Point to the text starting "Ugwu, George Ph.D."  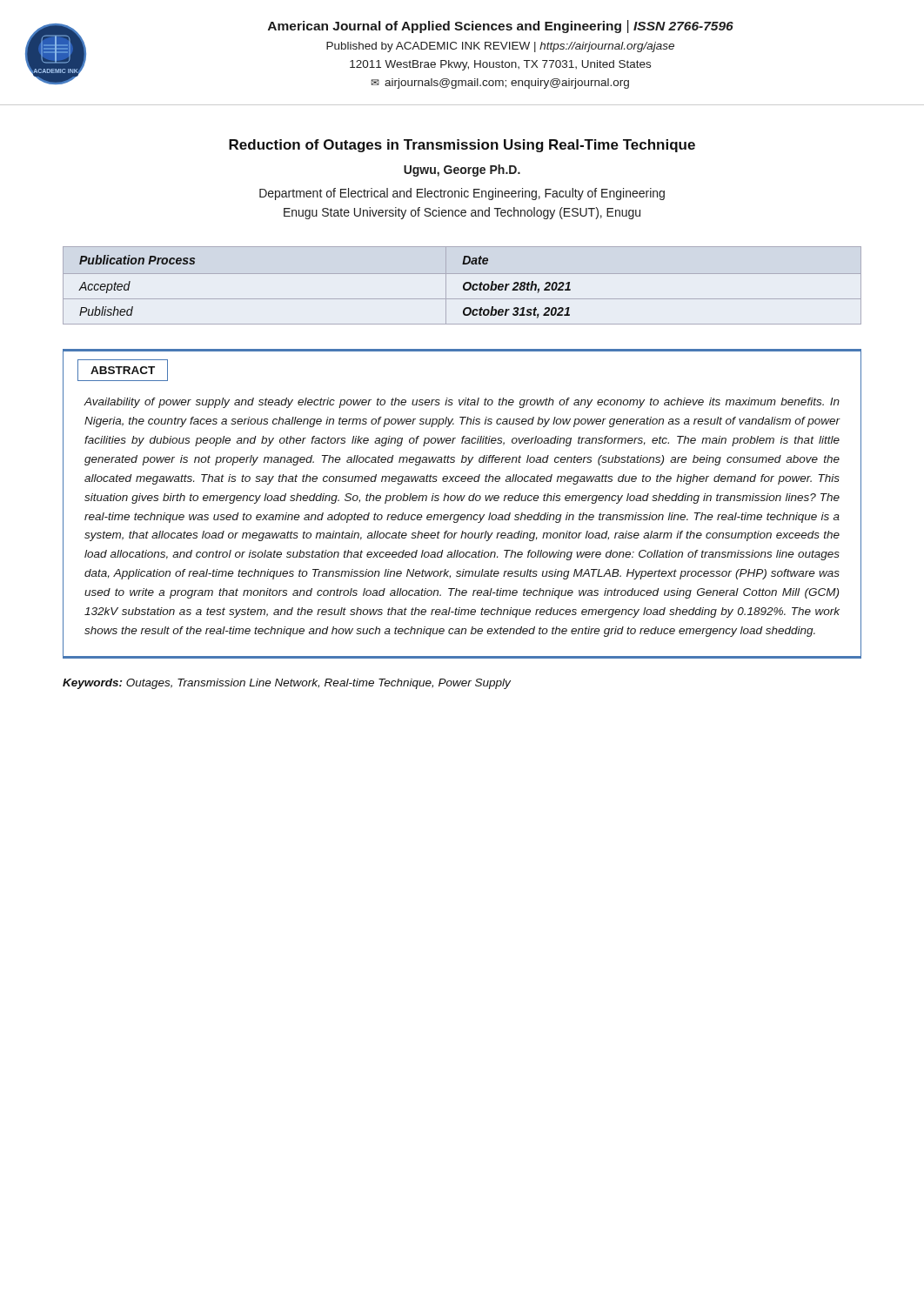pyautogui.click(x=462, y=169)
